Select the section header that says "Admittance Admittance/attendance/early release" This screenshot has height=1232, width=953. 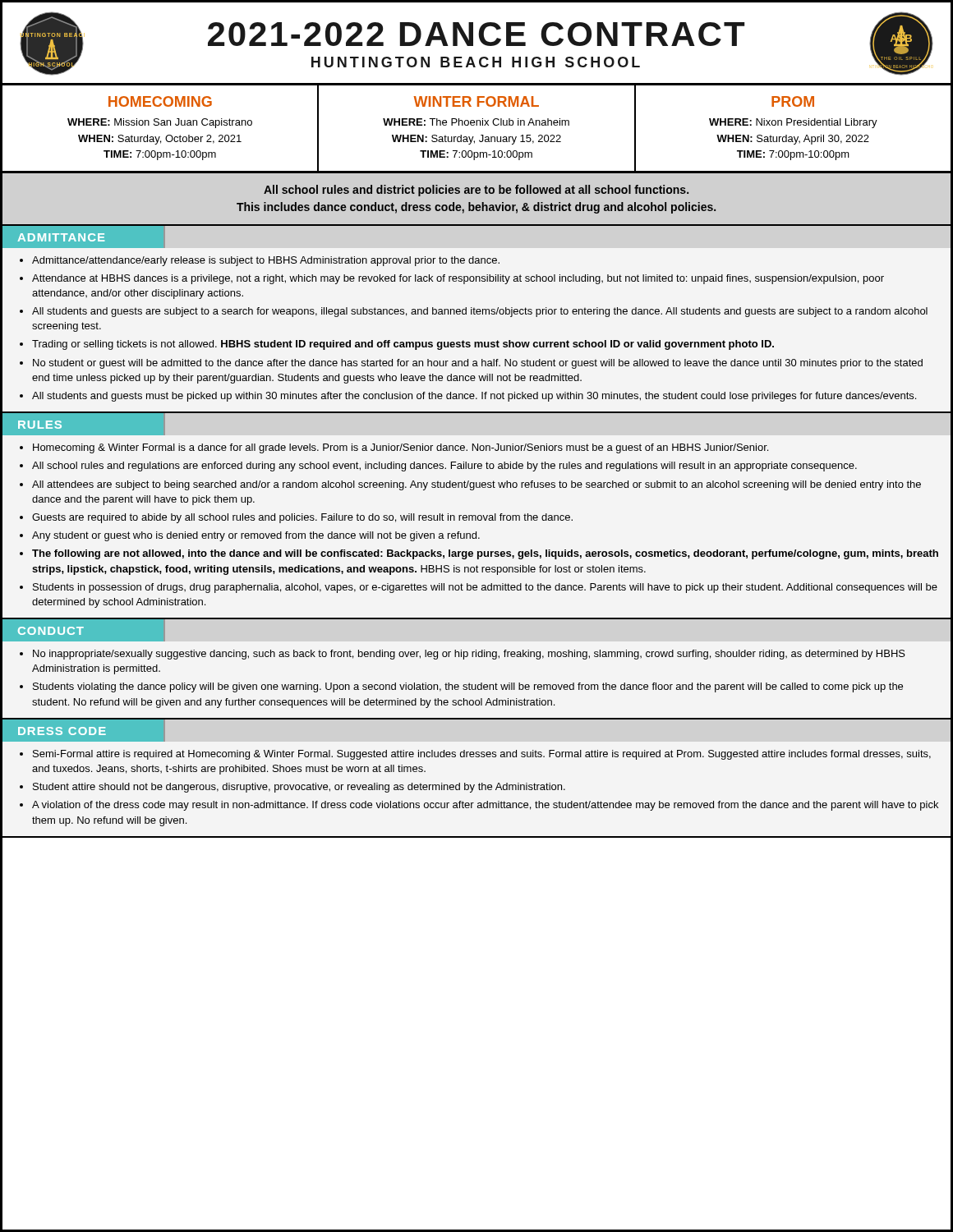[476, 319]
